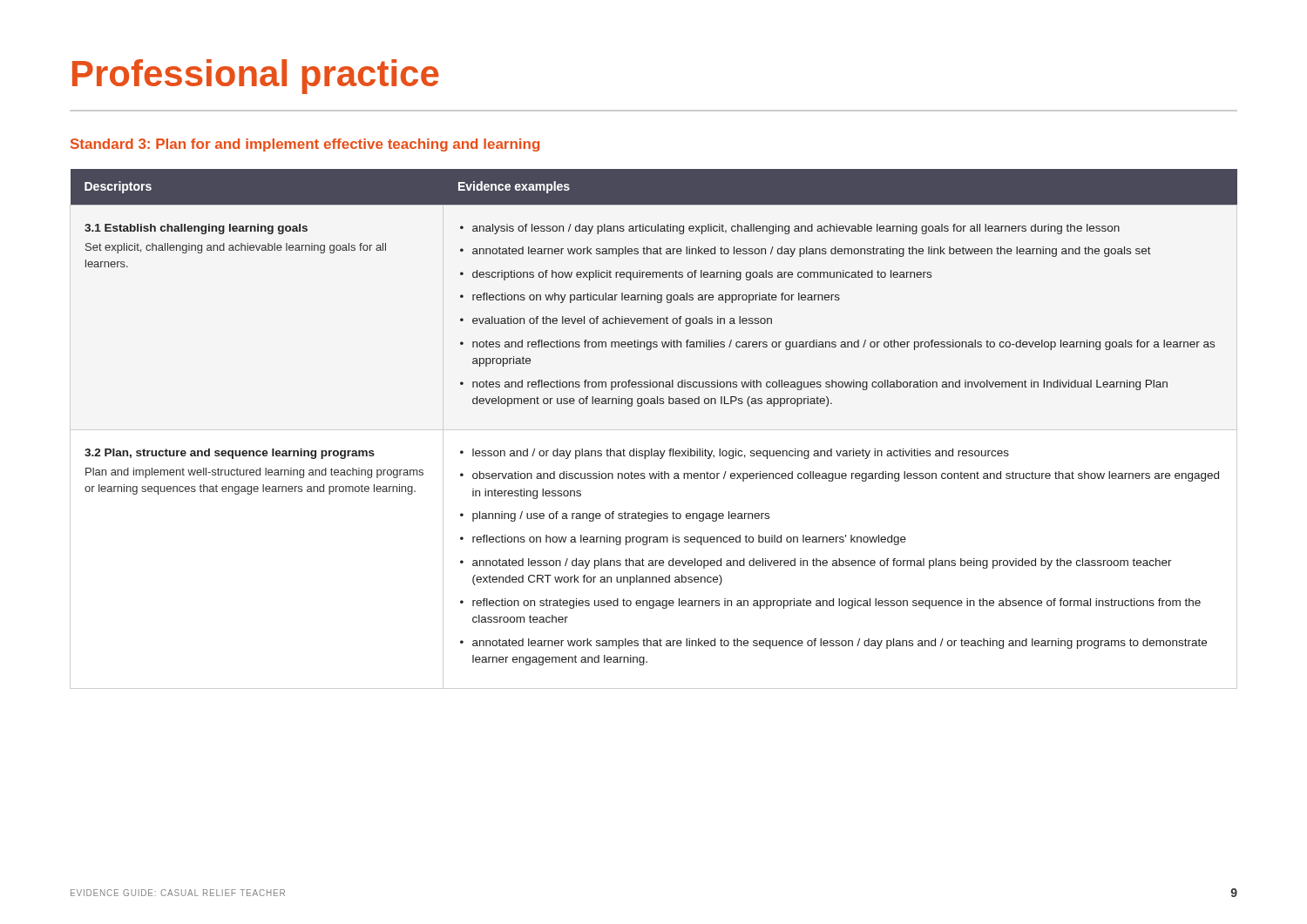Select the block starting "Professional practice"
Image resolution: width=1307 pixels, height=924 pixels.
click(255, 74)
